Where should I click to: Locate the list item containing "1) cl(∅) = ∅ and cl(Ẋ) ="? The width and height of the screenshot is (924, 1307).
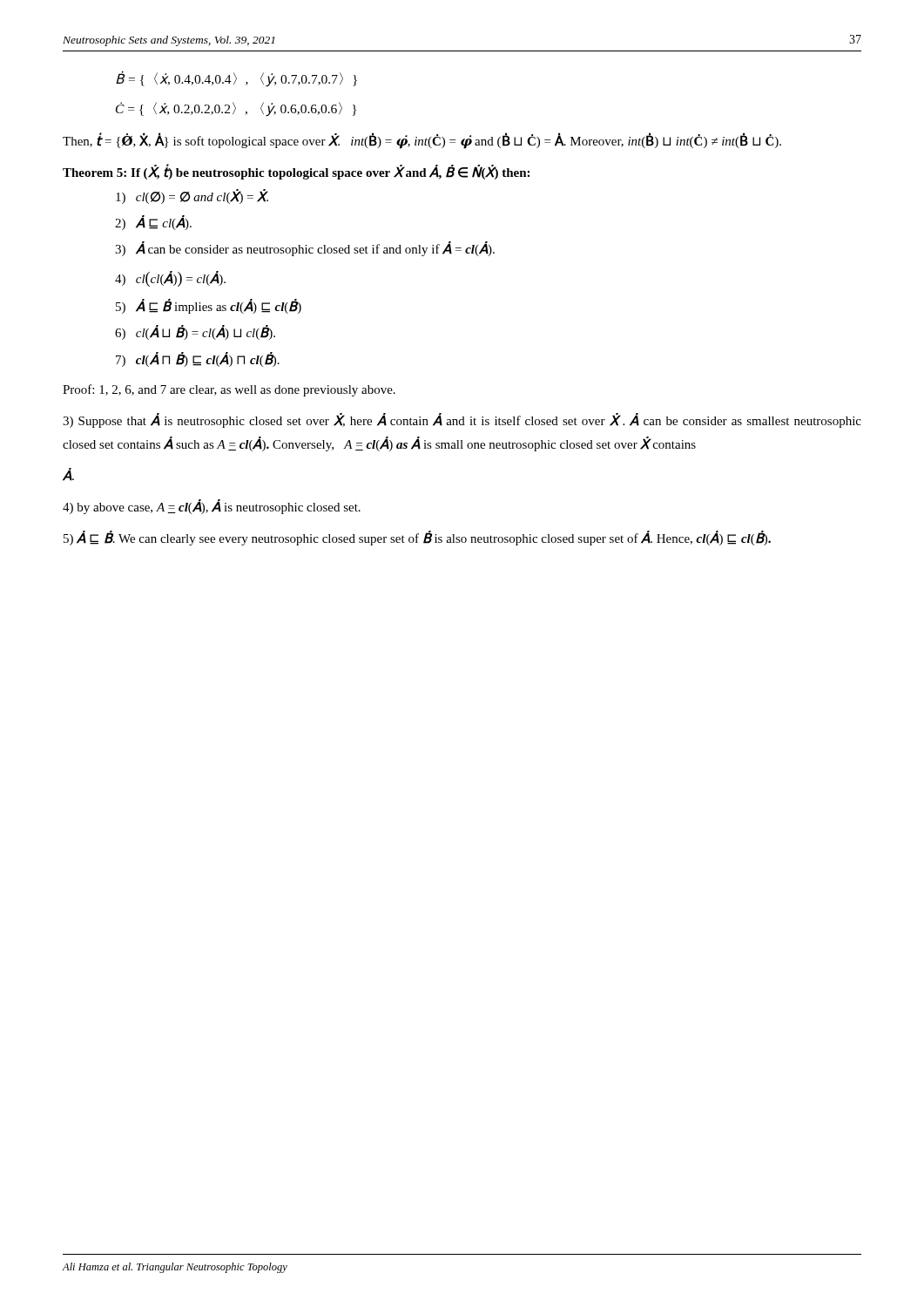[x=192, y=197]
